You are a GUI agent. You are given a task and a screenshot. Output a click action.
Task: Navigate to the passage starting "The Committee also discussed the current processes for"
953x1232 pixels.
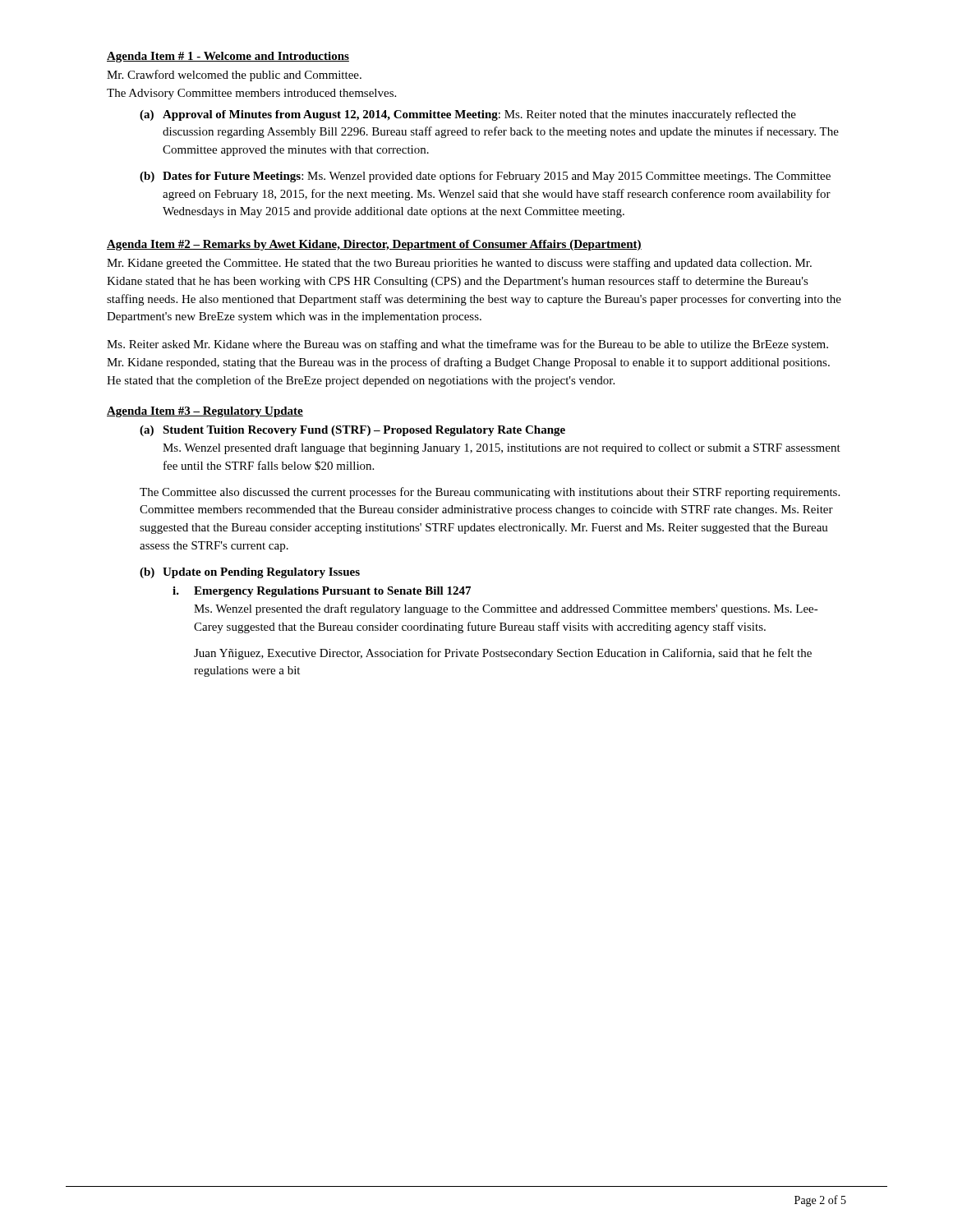(x=493, y=519)
